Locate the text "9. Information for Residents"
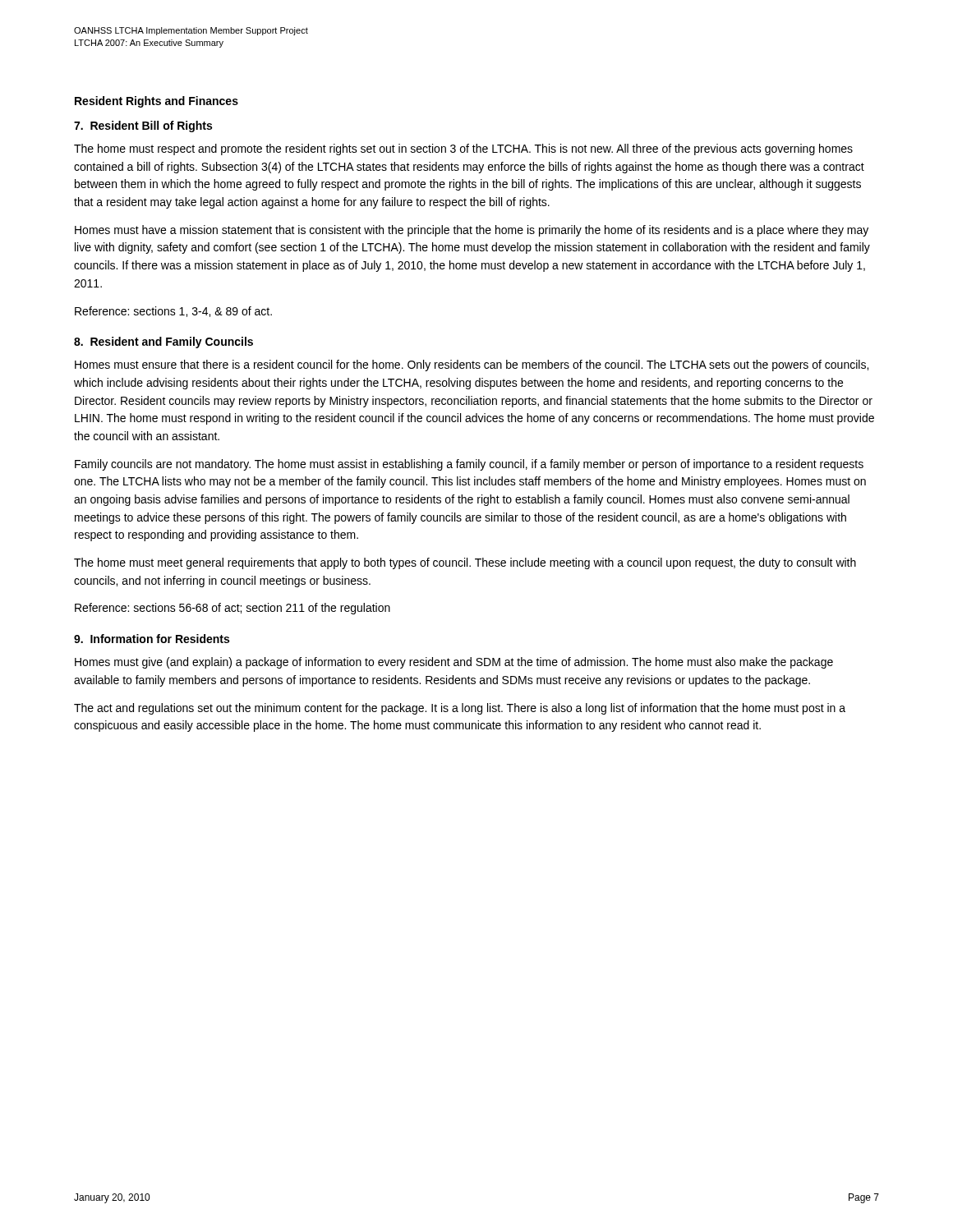953x1232 pixels. [152, 639]
